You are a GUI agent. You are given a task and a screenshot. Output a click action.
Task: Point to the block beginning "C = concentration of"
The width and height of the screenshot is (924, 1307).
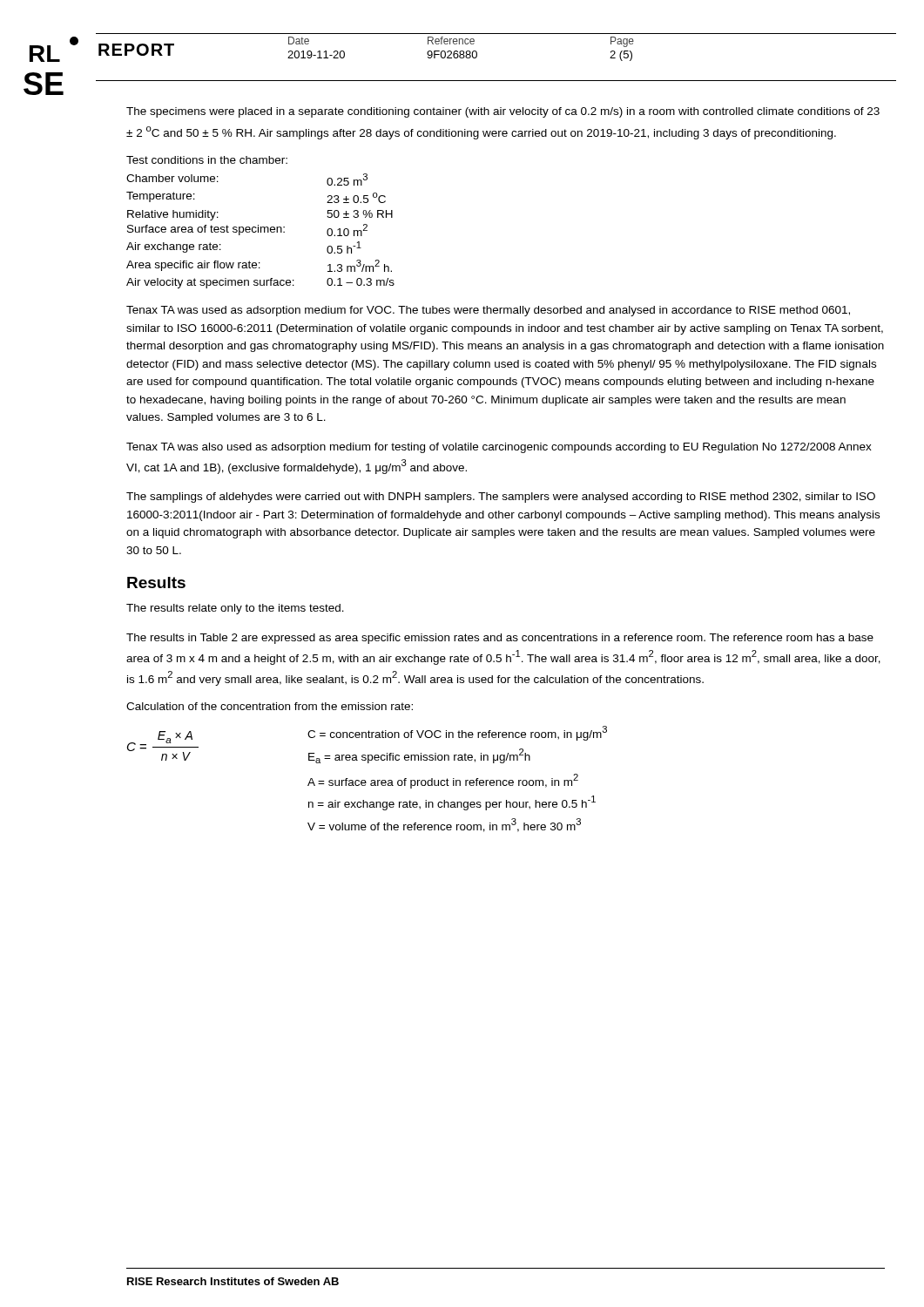(457, 778)
